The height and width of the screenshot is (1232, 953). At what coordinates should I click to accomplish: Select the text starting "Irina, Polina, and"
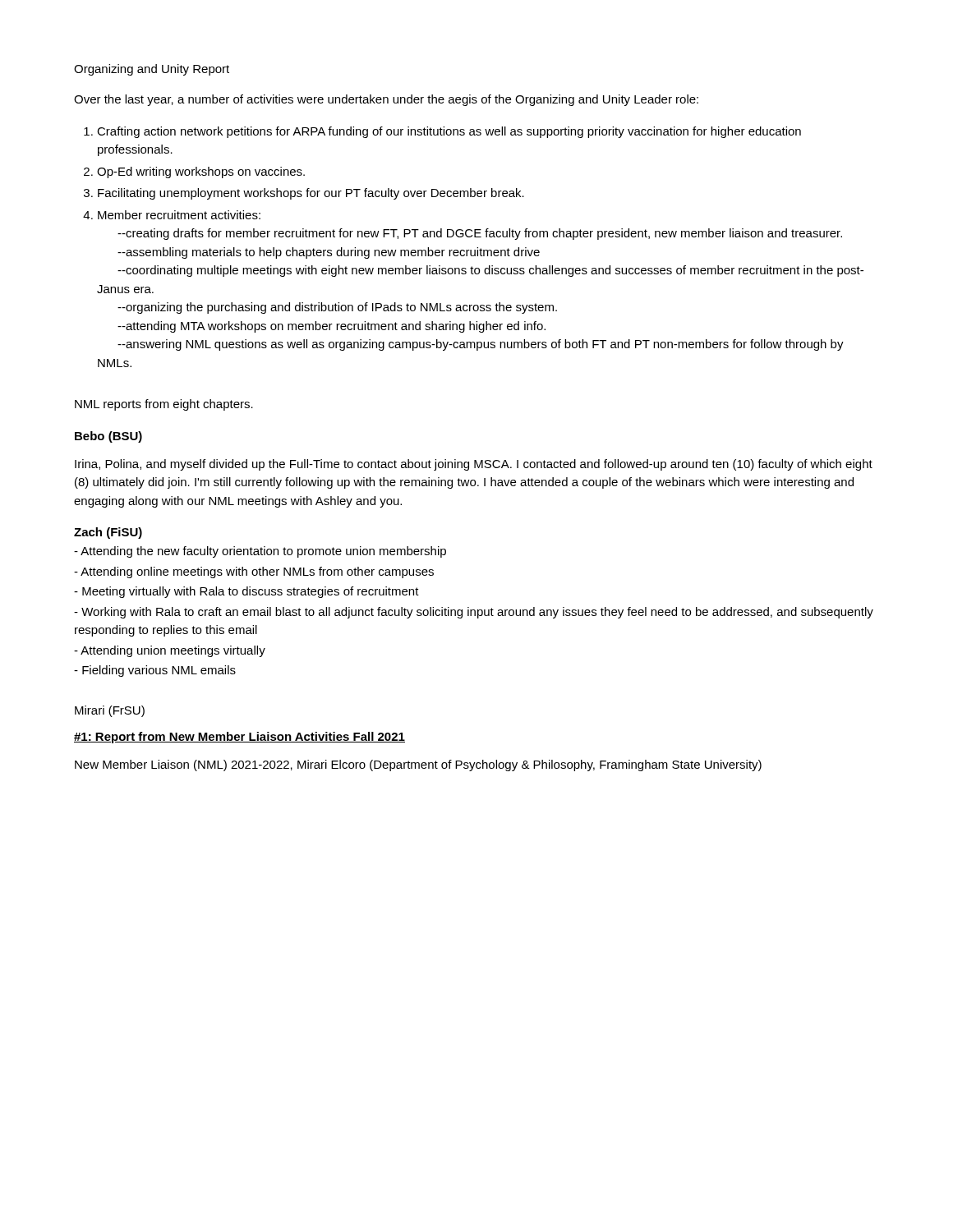point(476,482)
